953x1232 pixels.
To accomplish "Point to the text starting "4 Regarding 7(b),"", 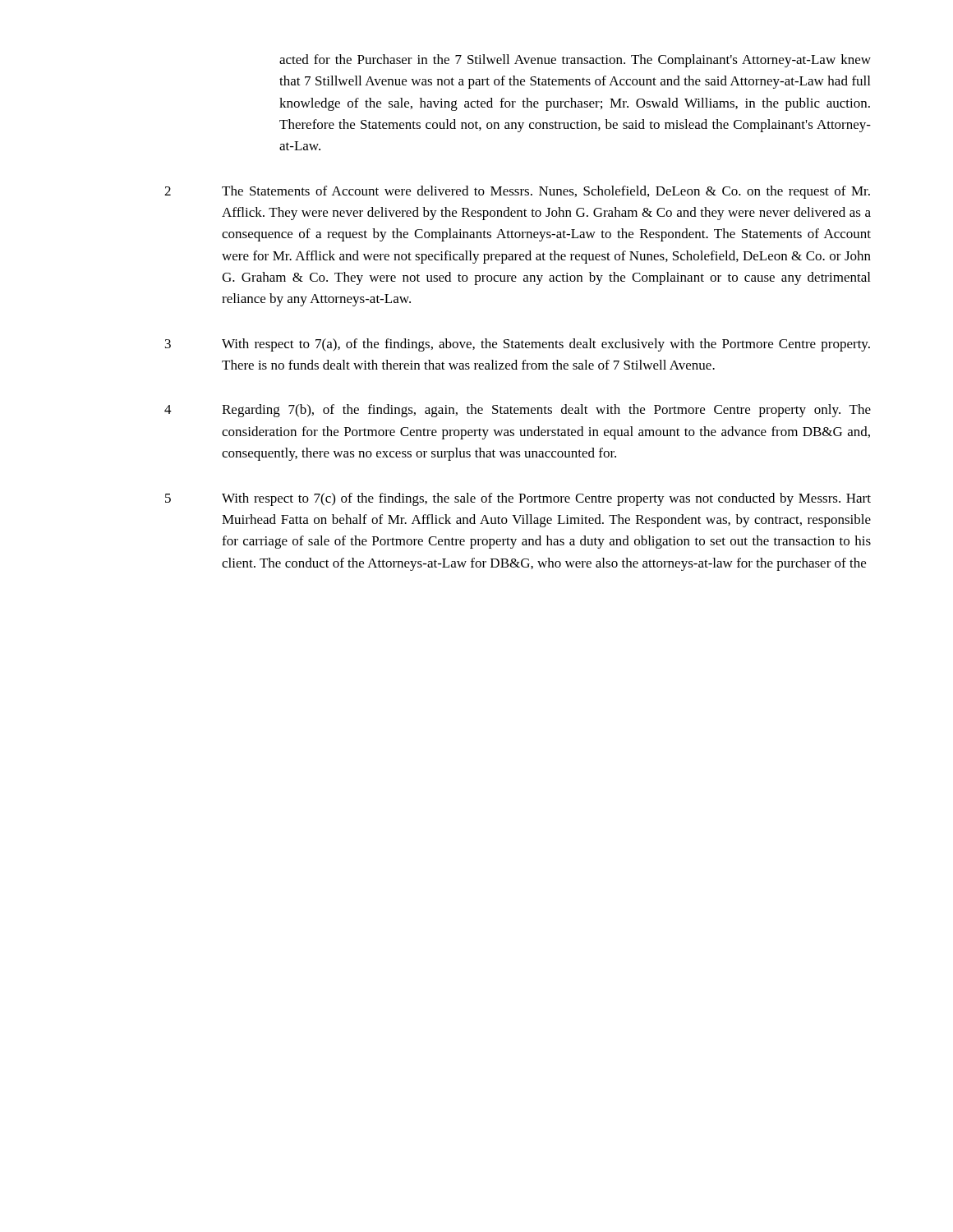I will click(518, 432).
